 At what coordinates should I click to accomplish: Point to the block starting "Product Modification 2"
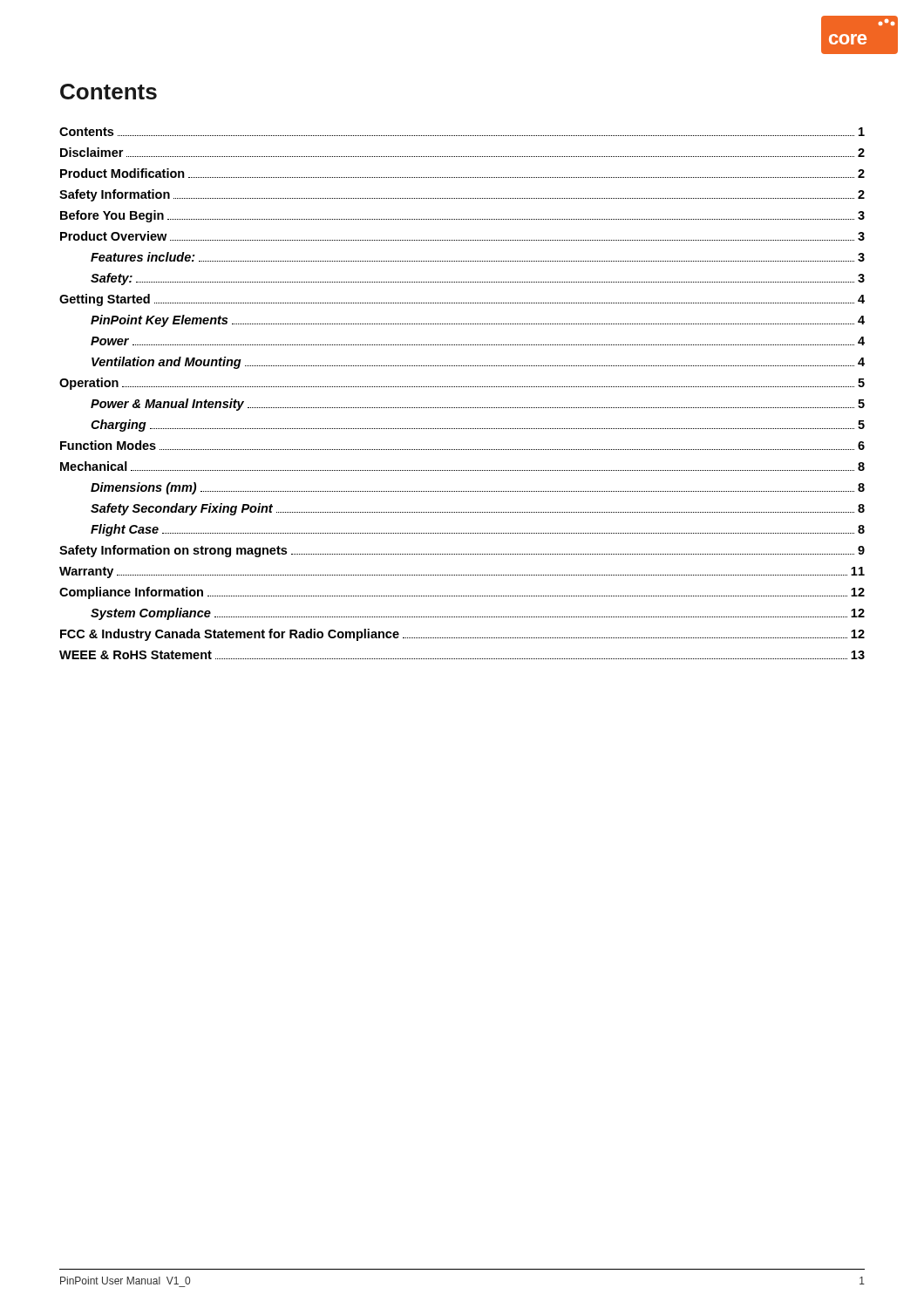coord(462,174)
